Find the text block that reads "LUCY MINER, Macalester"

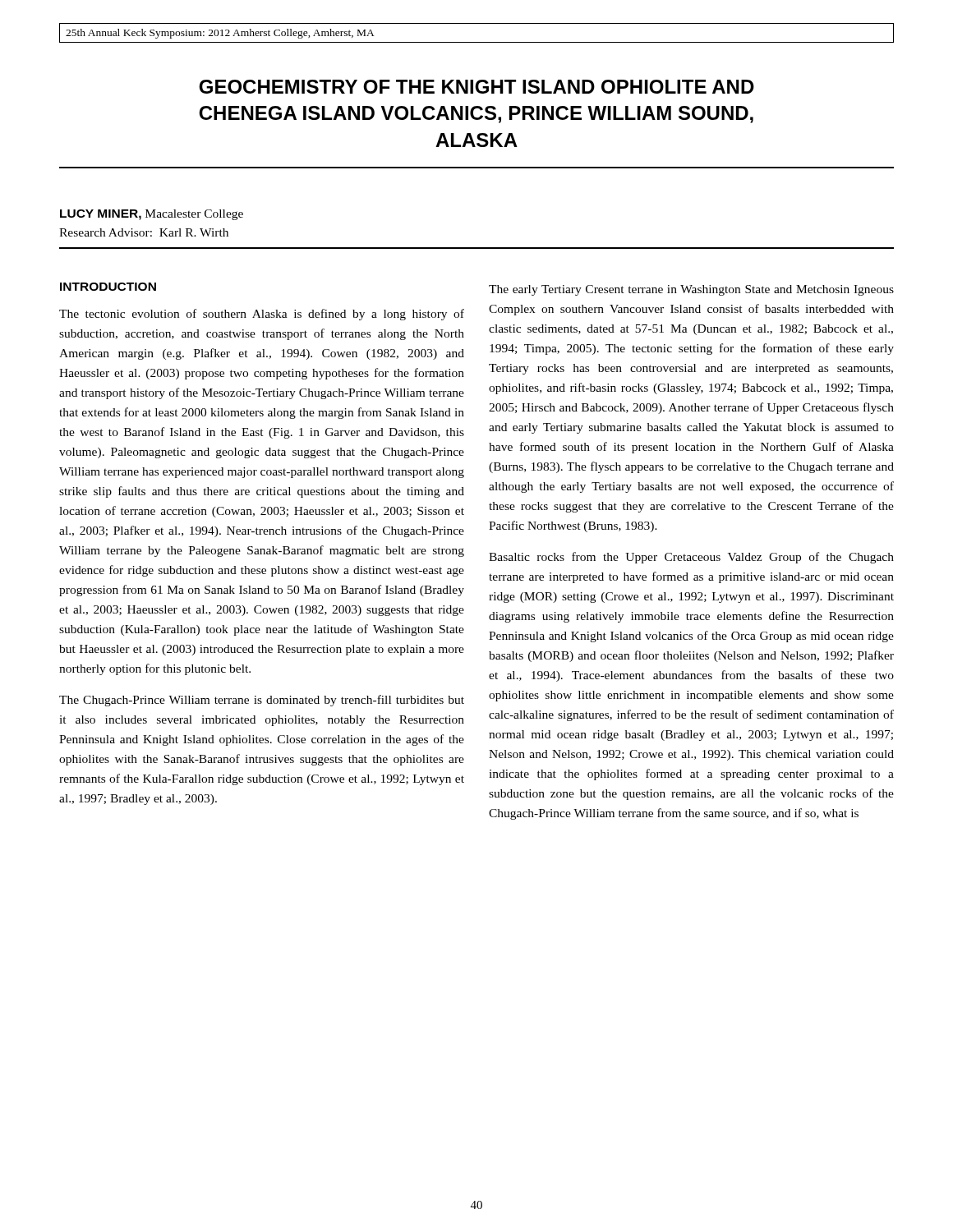point(151,223)
